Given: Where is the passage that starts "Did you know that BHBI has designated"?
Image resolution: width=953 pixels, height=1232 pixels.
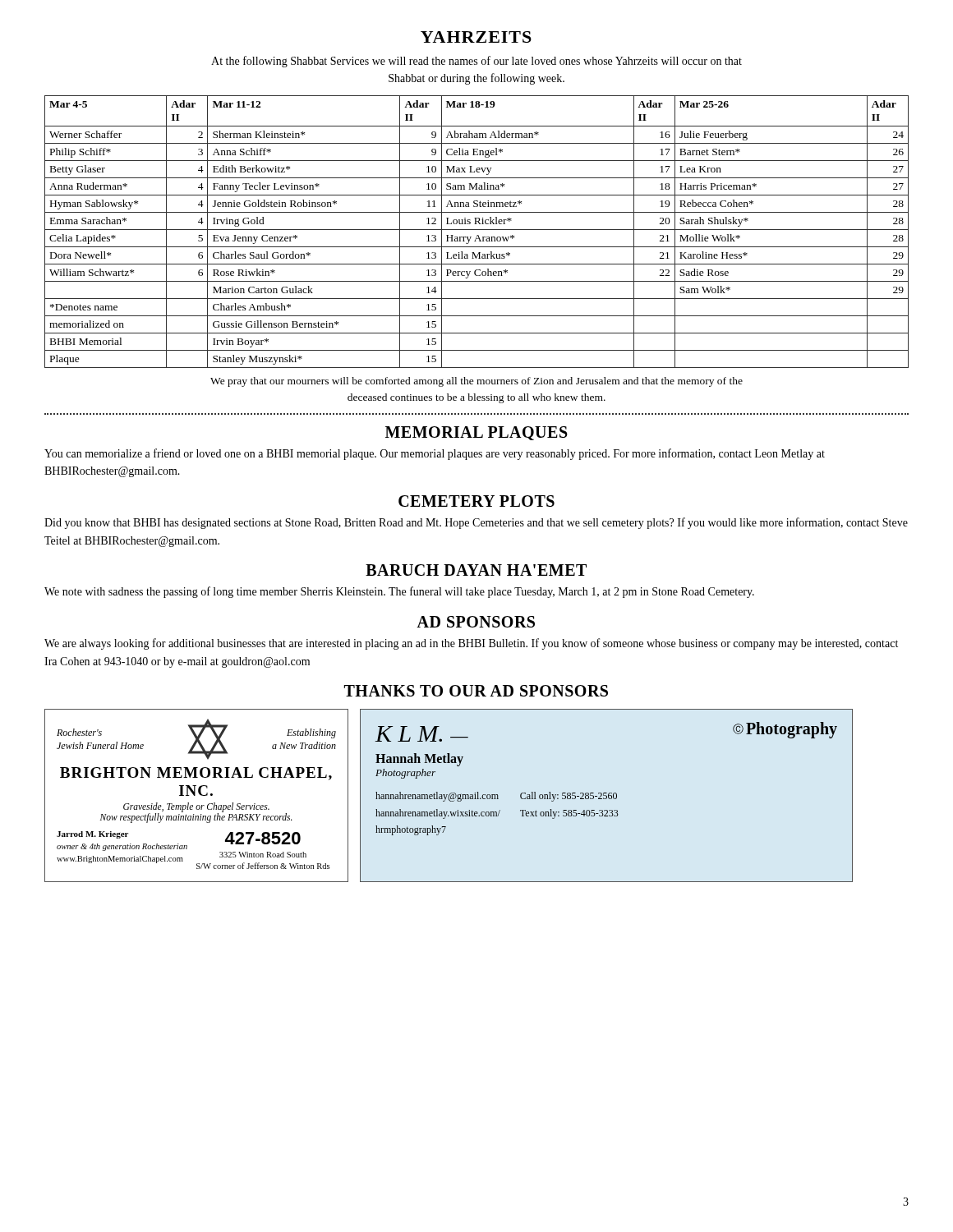Looking at the screenshot, I should (476, 532).
